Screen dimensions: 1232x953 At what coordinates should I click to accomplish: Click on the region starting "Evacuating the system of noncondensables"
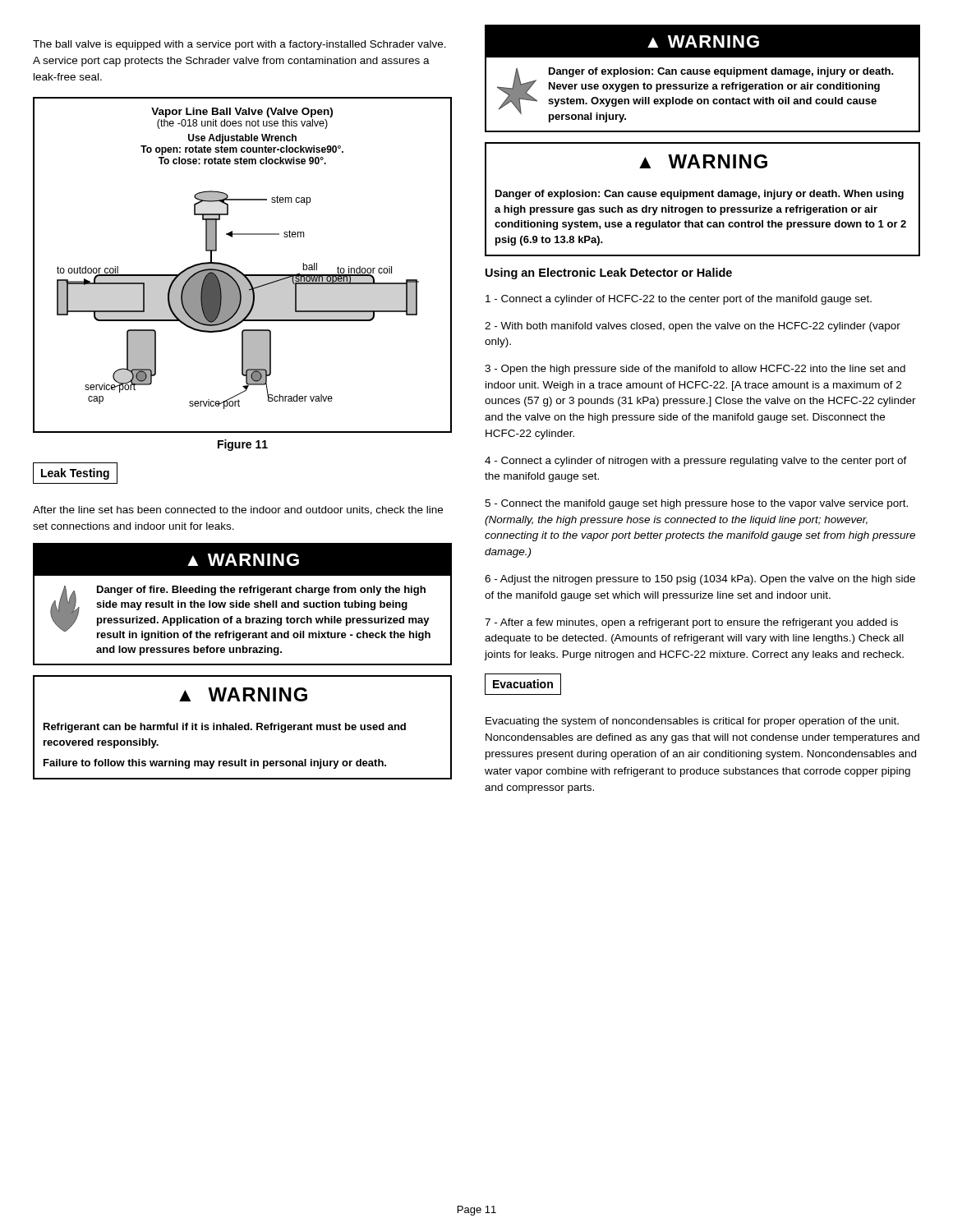click(x=702, y=754)
